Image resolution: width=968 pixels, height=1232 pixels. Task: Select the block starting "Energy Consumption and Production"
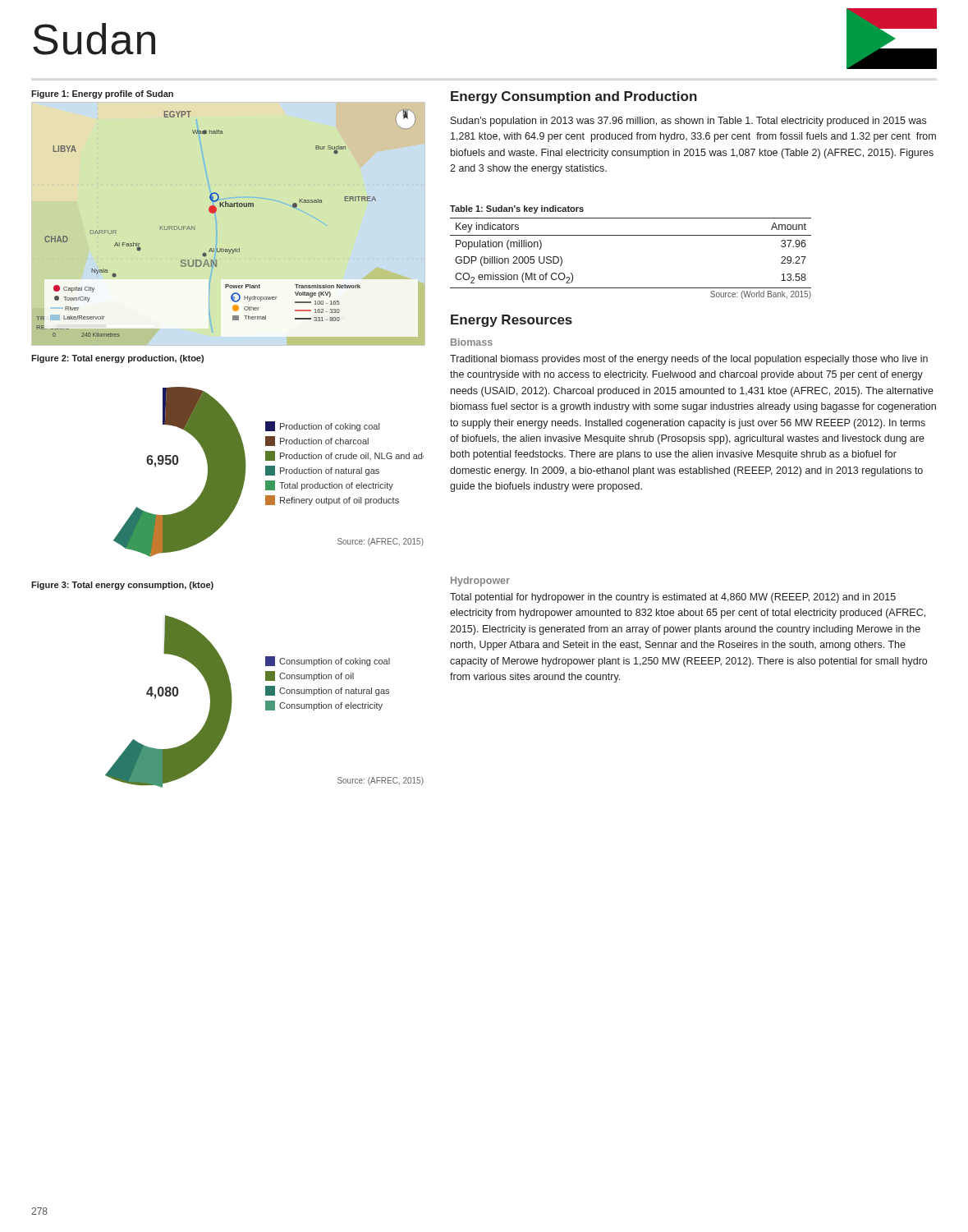574,97
